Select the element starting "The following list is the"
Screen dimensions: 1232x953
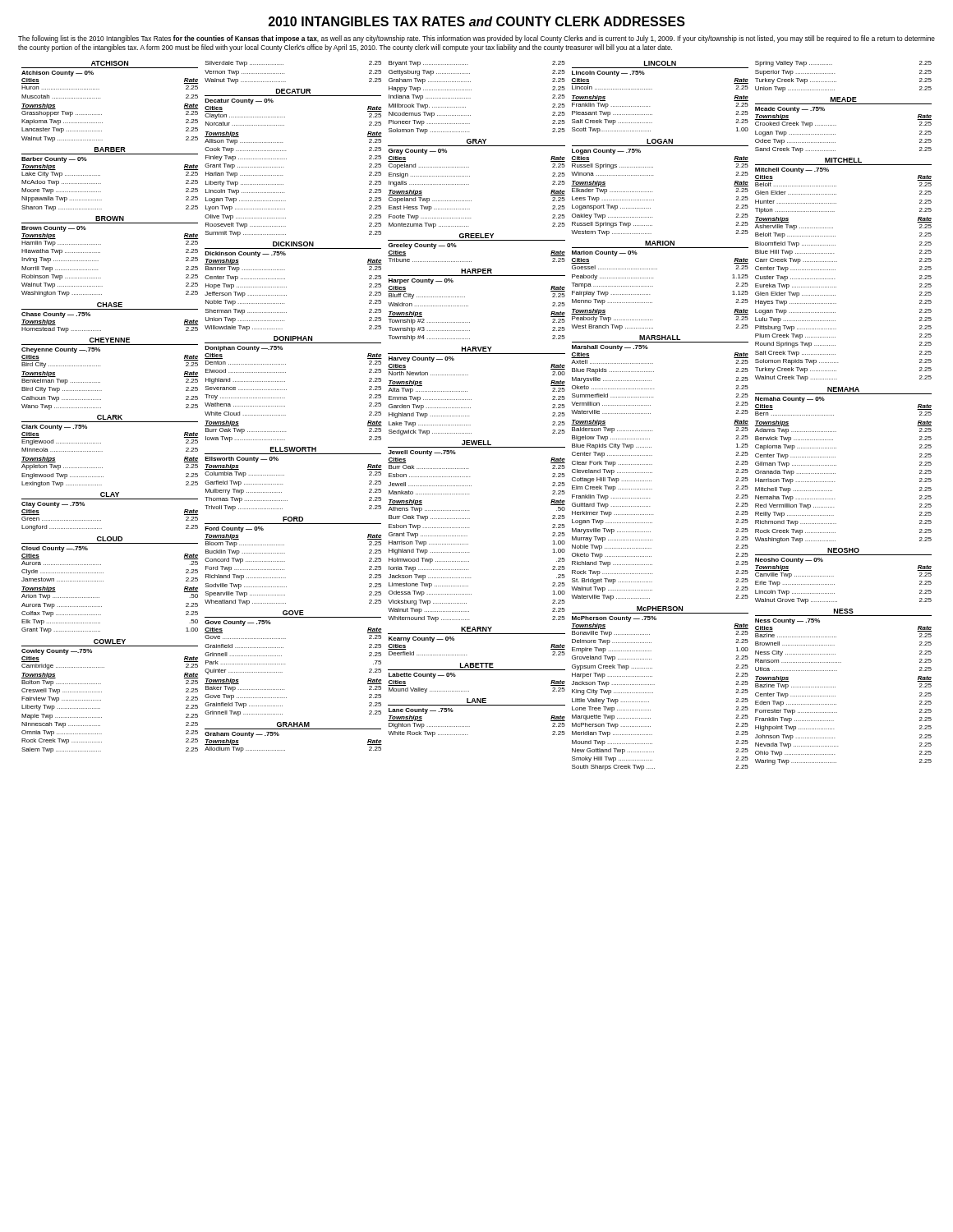tap(476, 43)
